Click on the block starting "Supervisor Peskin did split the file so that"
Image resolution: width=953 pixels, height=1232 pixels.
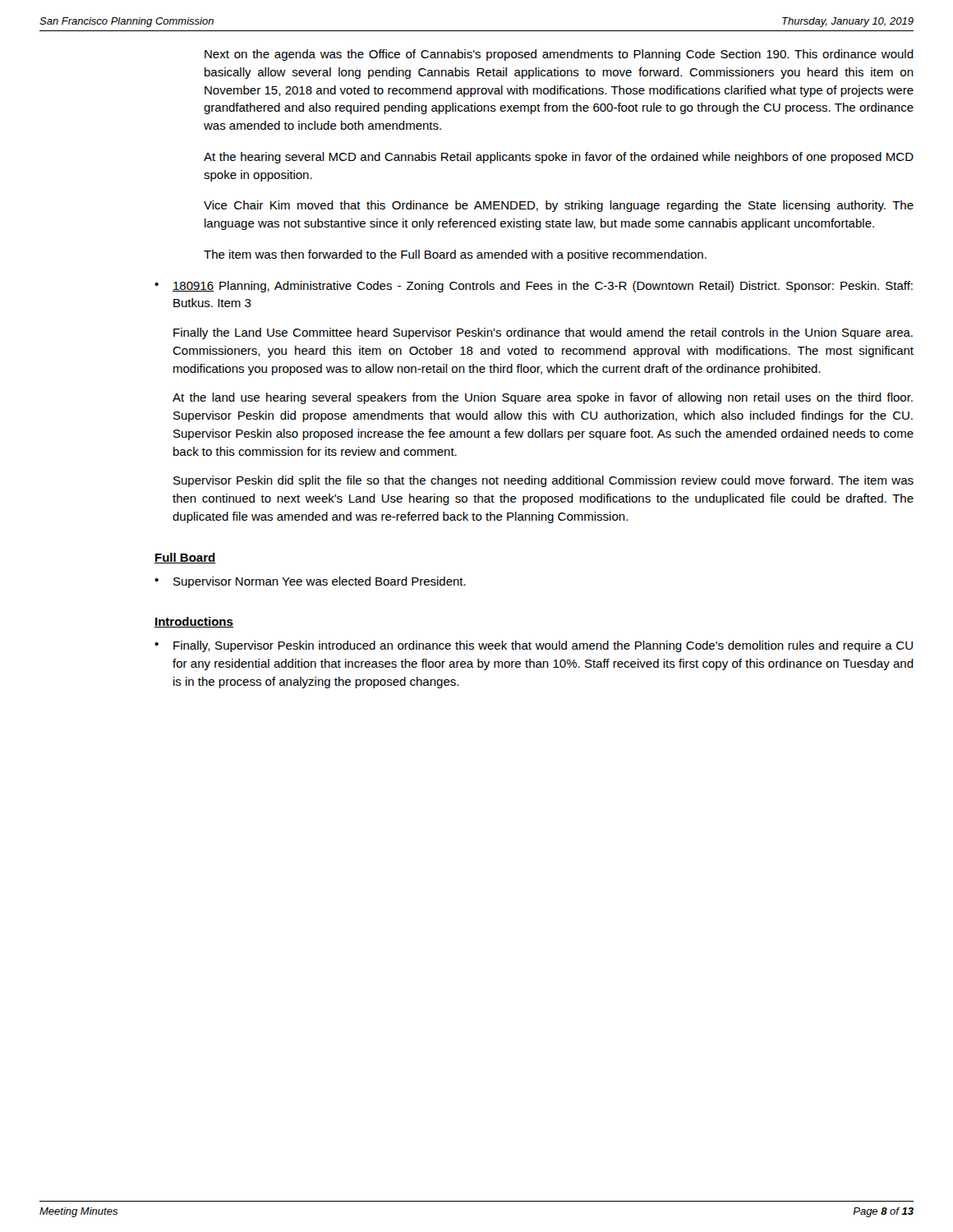pos(543,498)
